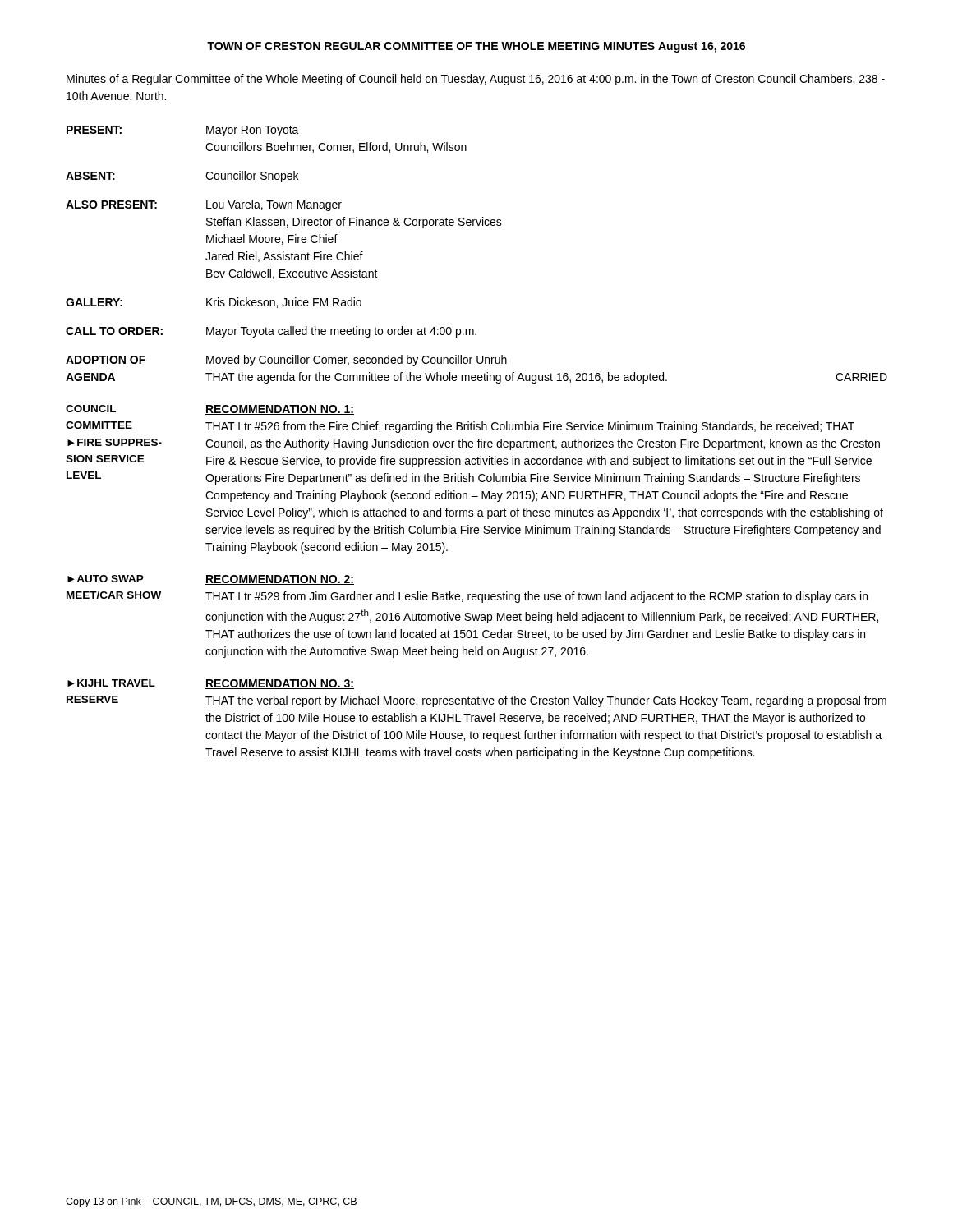Image resolution: width=953 pixels, height=1232 pixels.
Task: Locate the text block containing "Minutes of a Regular Committee of the Whole"
Action: click(x=475, y=87)
